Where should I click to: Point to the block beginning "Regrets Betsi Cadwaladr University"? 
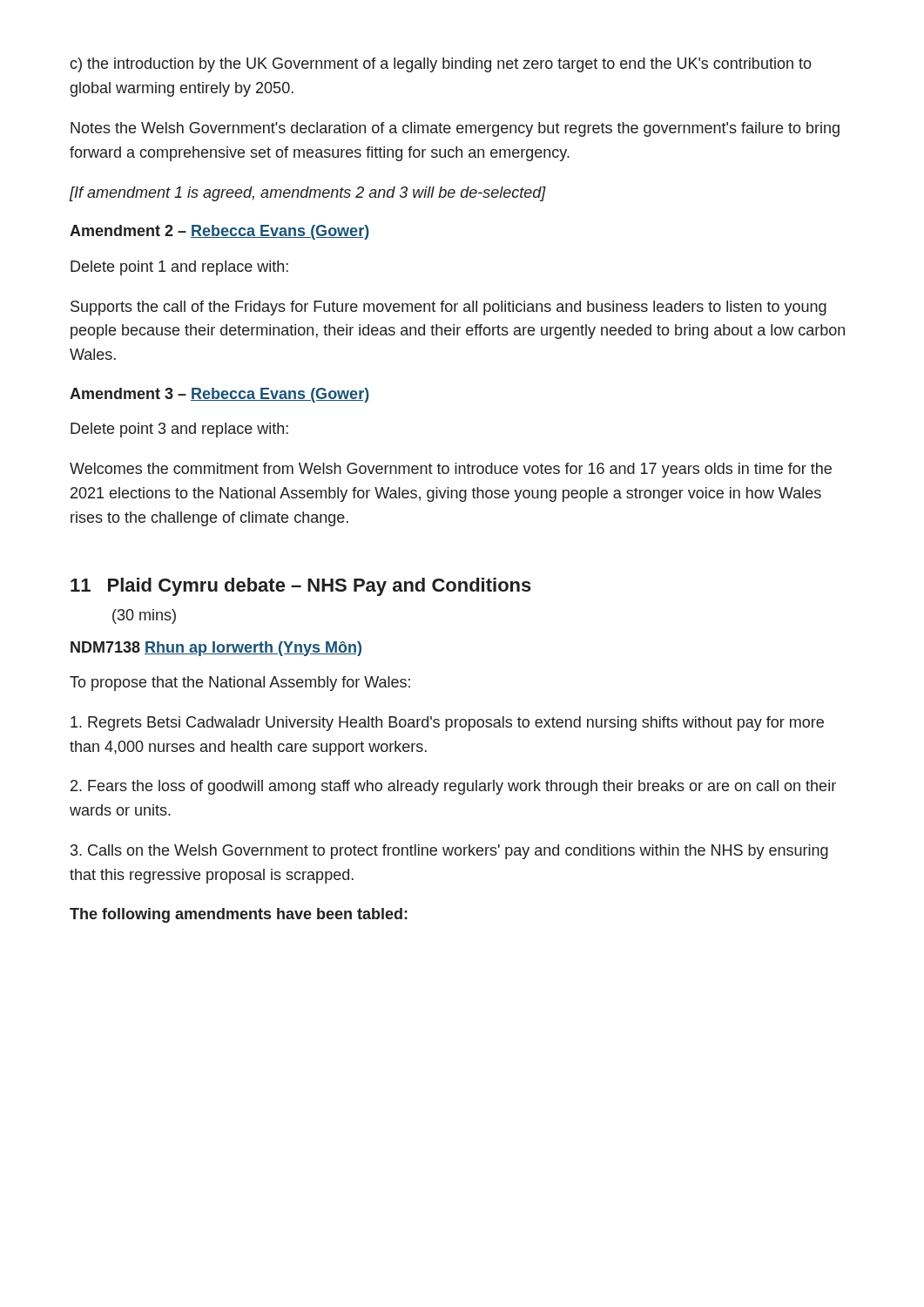[447, 734]
